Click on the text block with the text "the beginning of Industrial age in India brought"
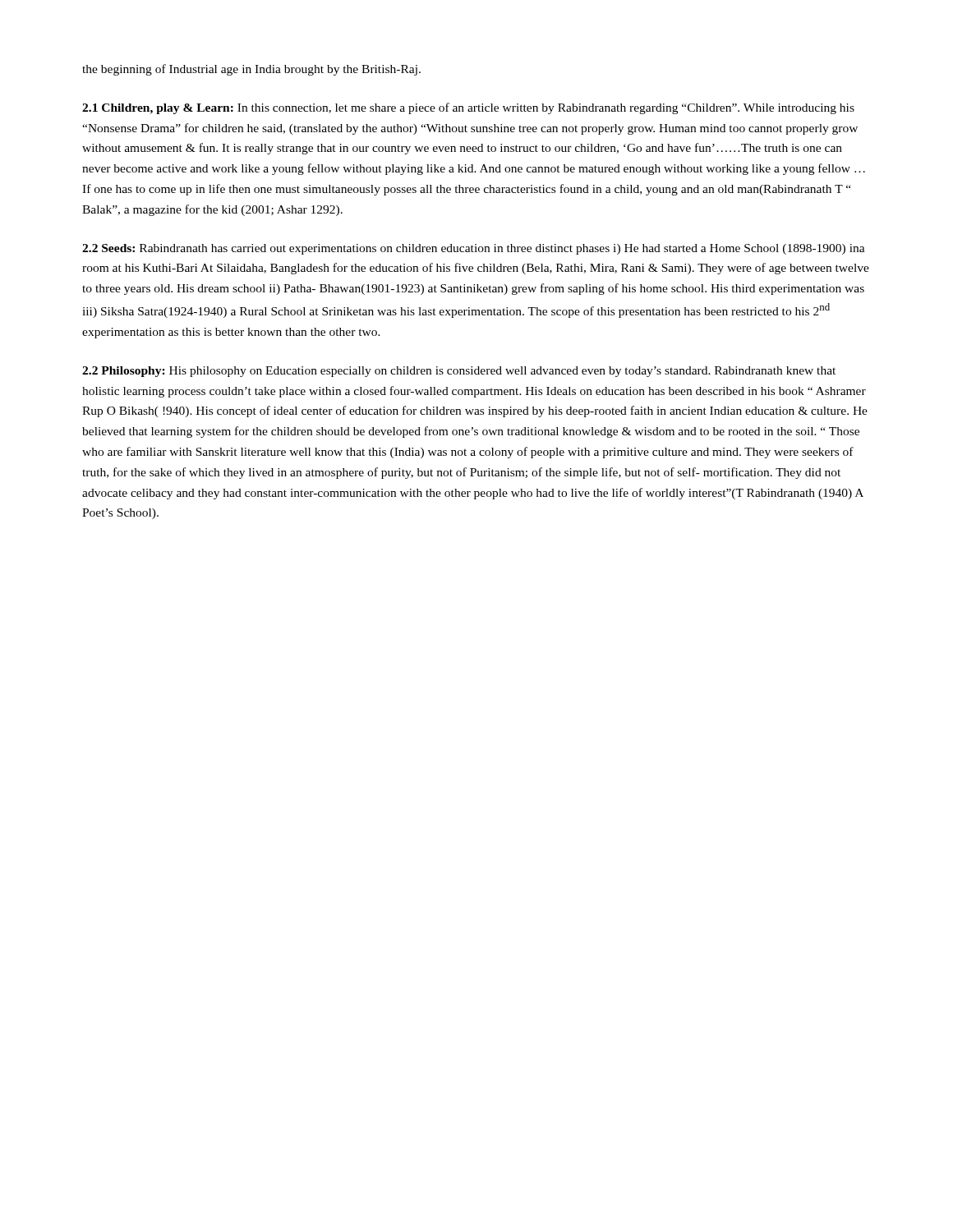 point(252,69)
